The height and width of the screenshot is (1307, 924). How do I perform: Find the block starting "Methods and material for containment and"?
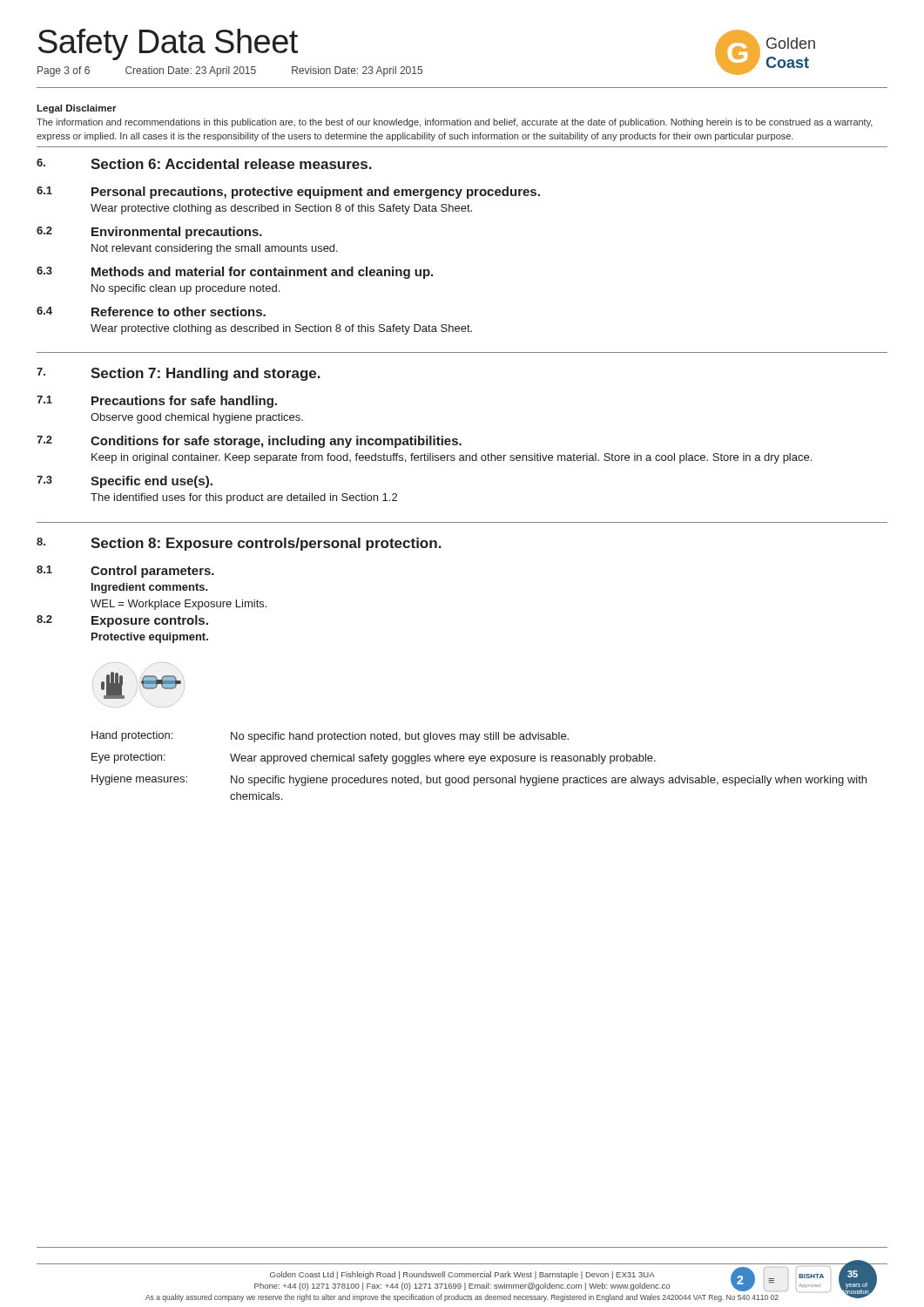click(262, 273)
